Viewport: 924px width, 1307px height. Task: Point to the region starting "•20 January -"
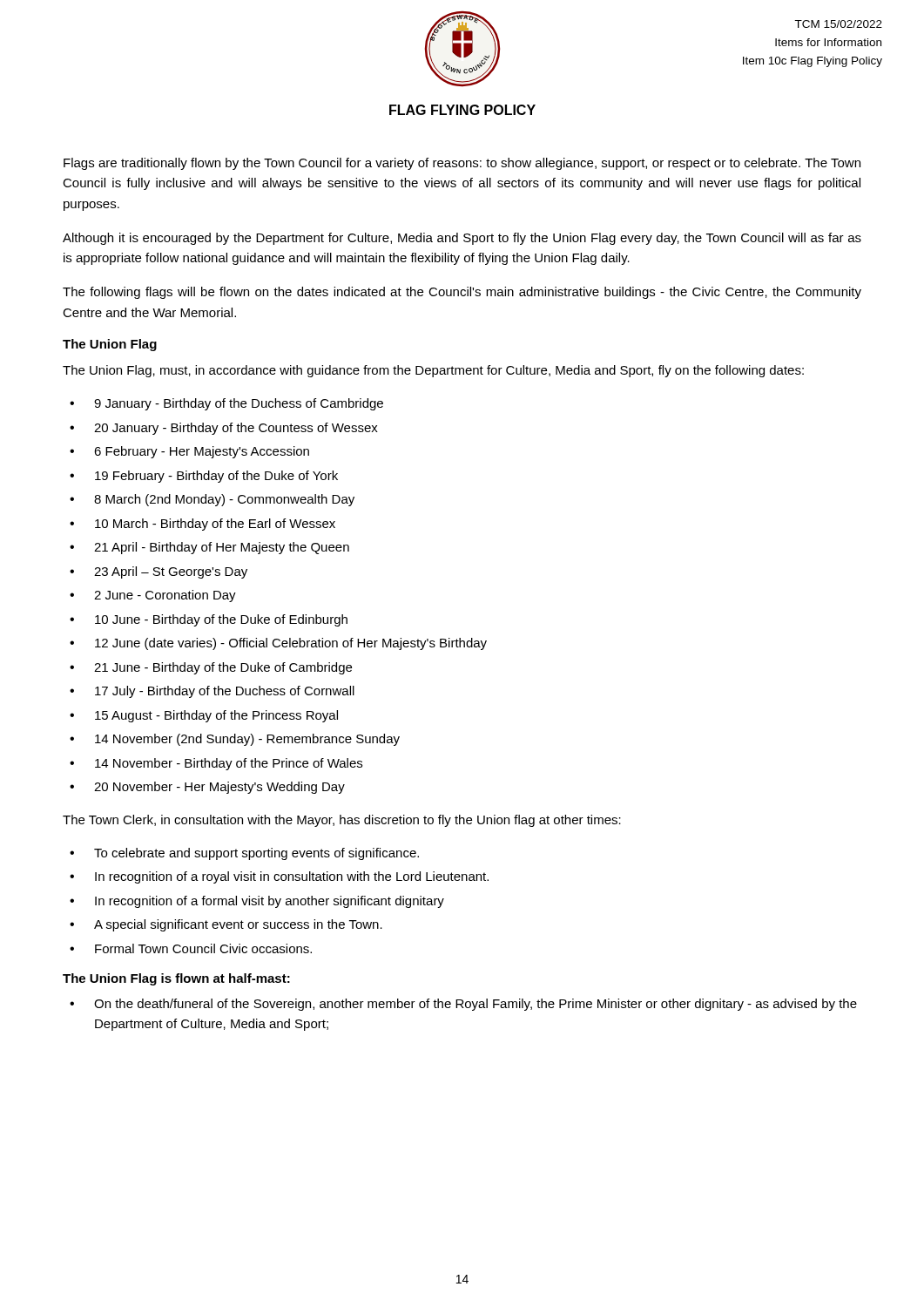224,429
